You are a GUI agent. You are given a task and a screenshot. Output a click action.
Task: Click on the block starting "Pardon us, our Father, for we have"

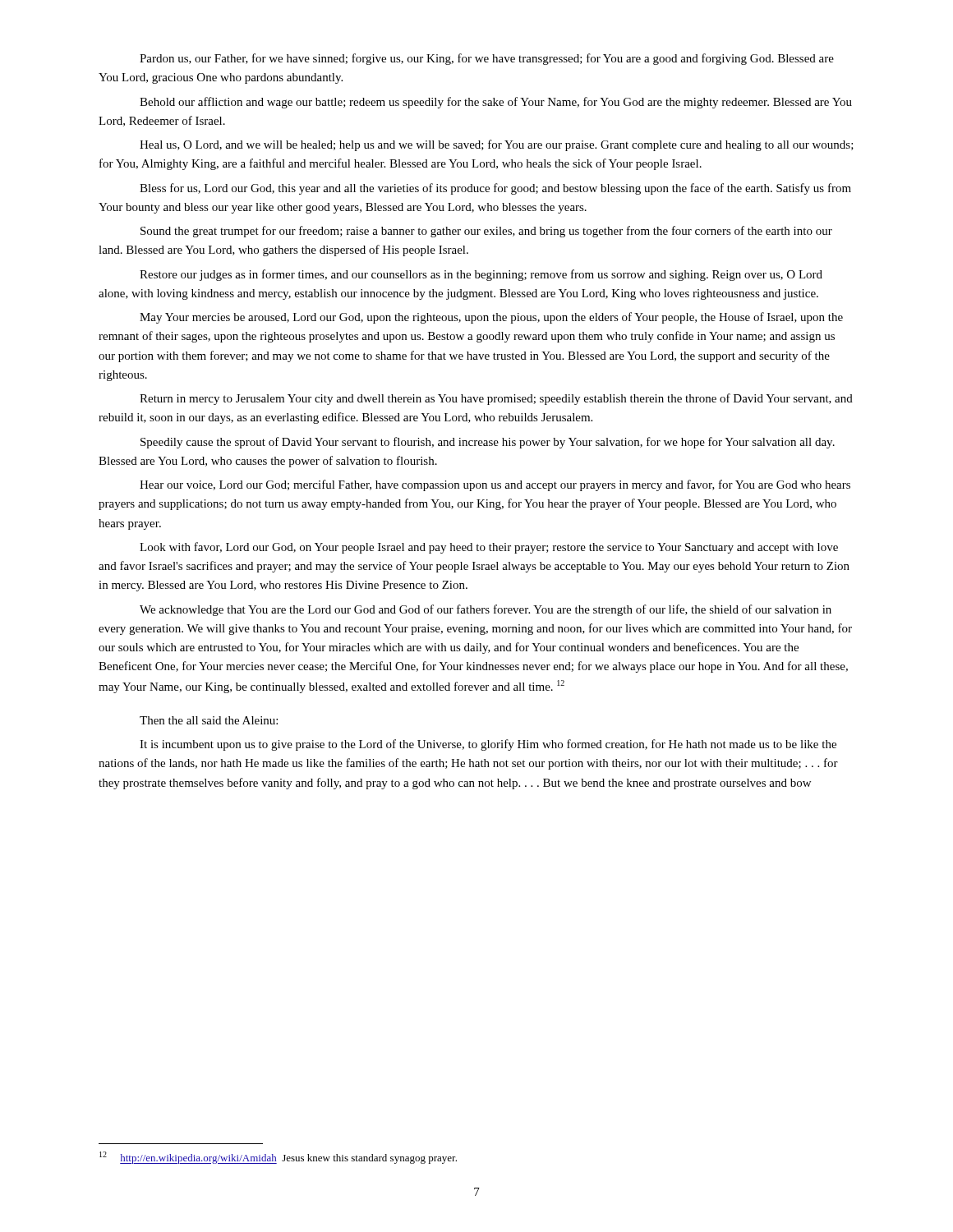(487, 59)
